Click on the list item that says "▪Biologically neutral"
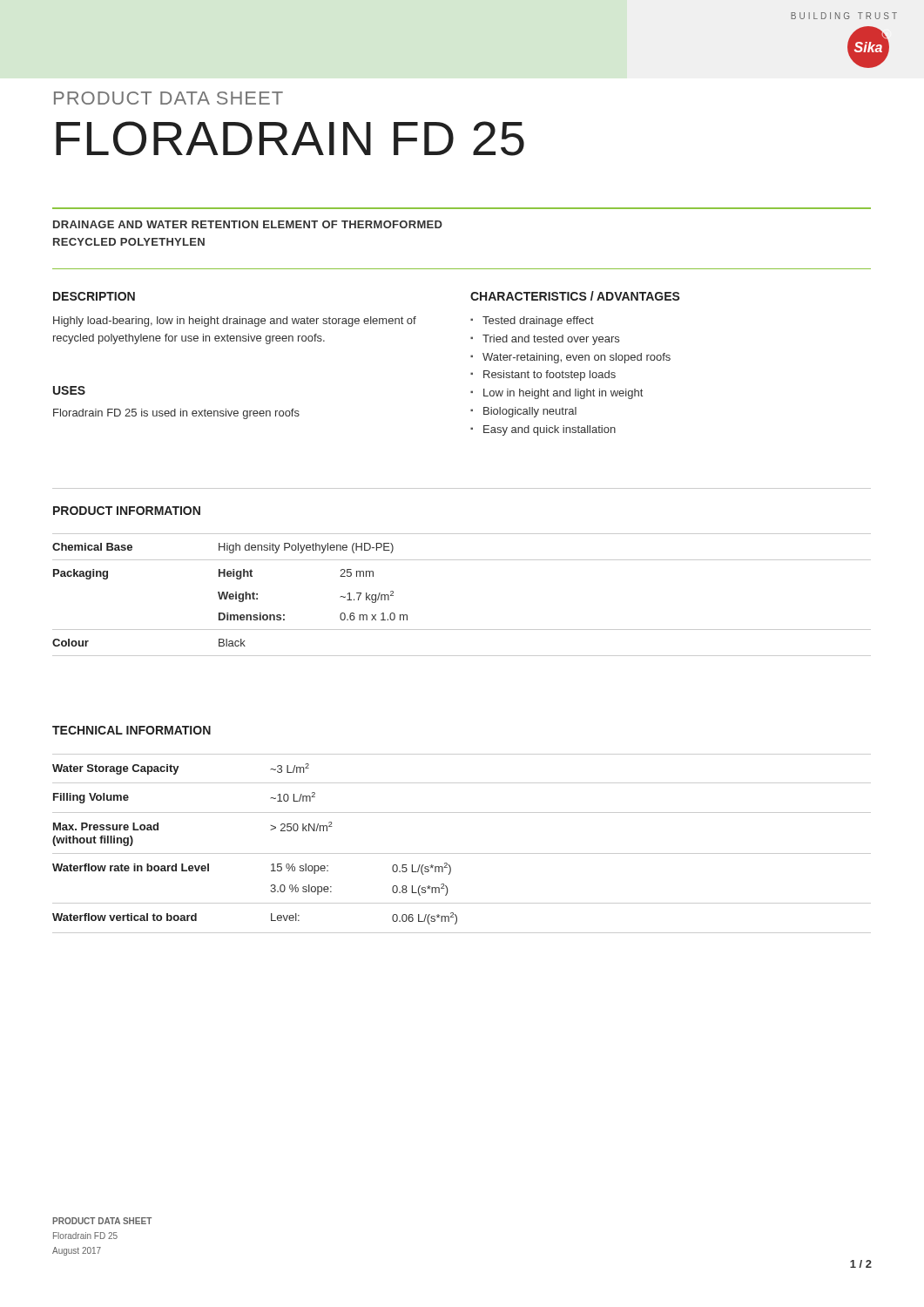 tap(524, 410)
